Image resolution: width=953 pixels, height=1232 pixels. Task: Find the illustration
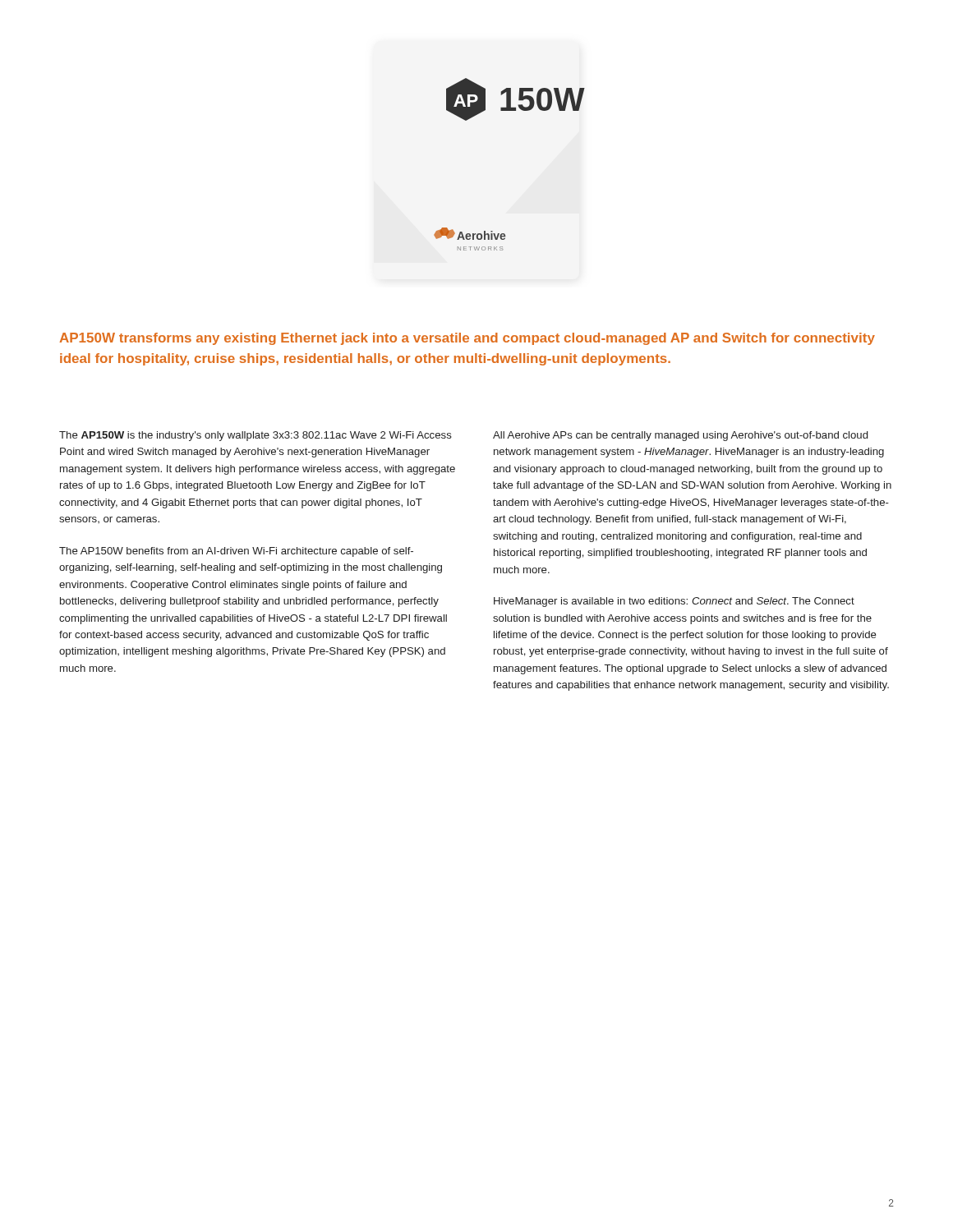[x=476, y=160]
